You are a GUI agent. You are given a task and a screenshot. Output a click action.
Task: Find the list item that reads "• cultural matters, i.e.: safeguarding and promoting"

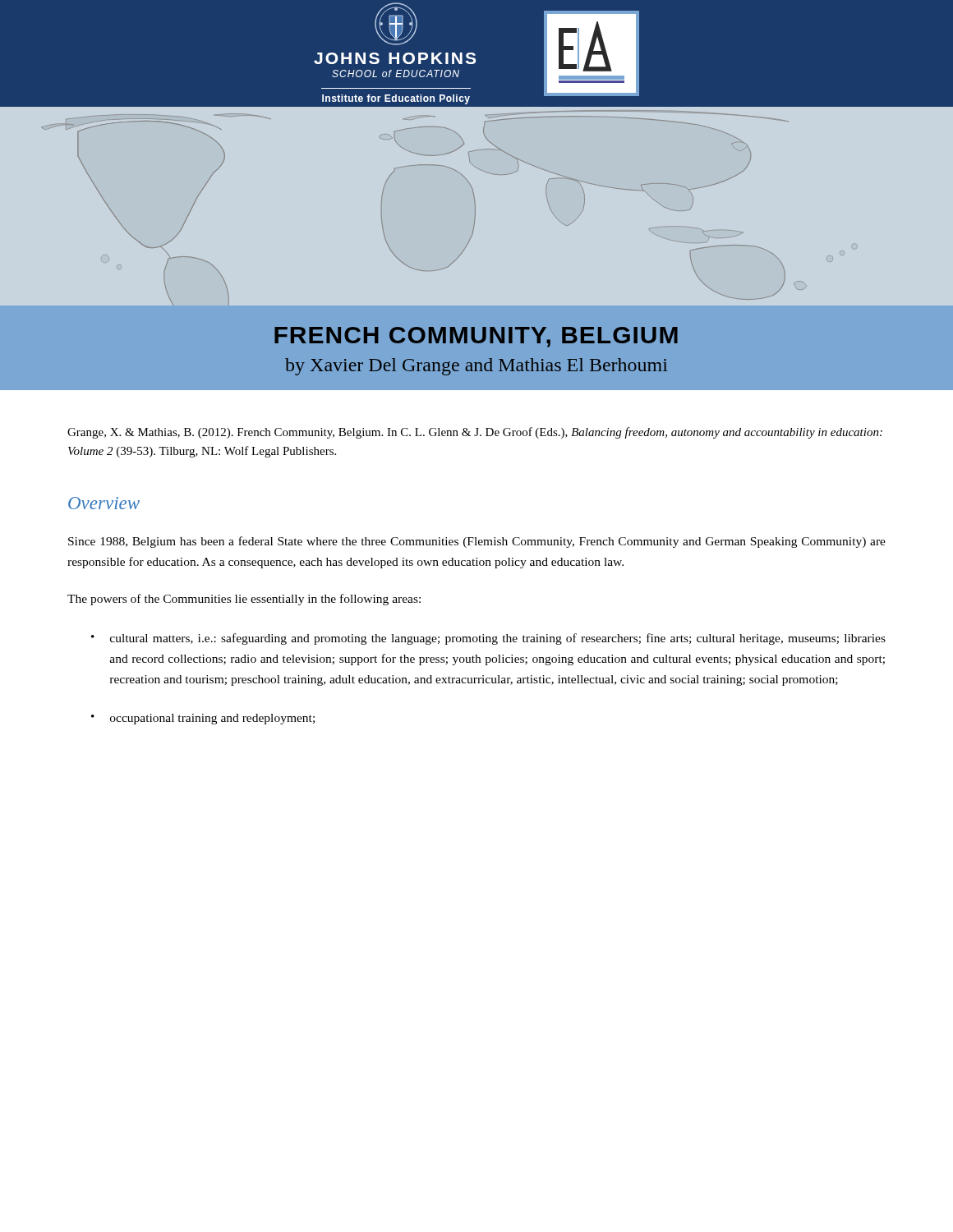click(x=488, y=658)
